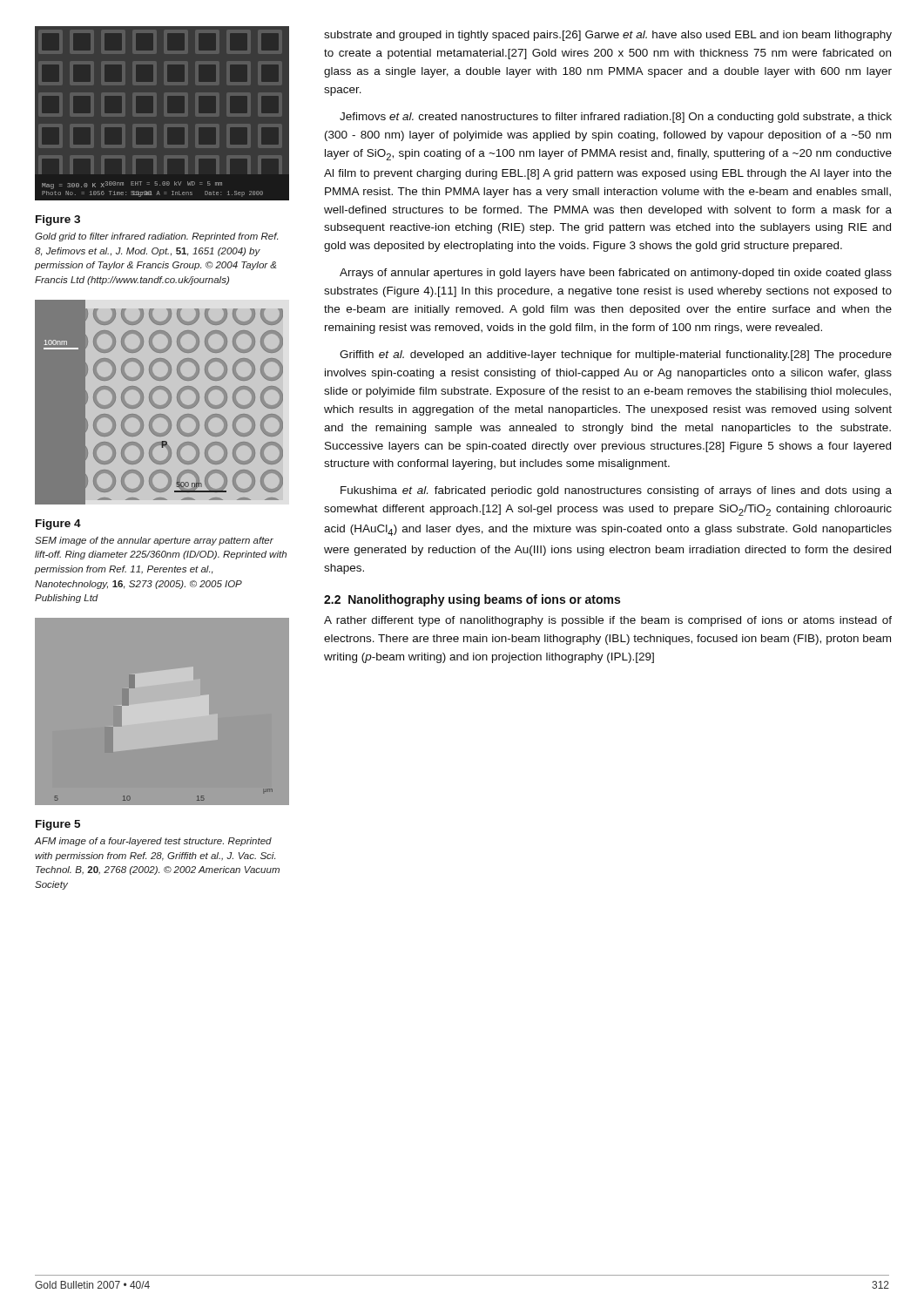This screenshot has height=1307, width=924.
Task: Select the text block starting "SEM image of the annular aperture array"
Action: coord(161,569)
